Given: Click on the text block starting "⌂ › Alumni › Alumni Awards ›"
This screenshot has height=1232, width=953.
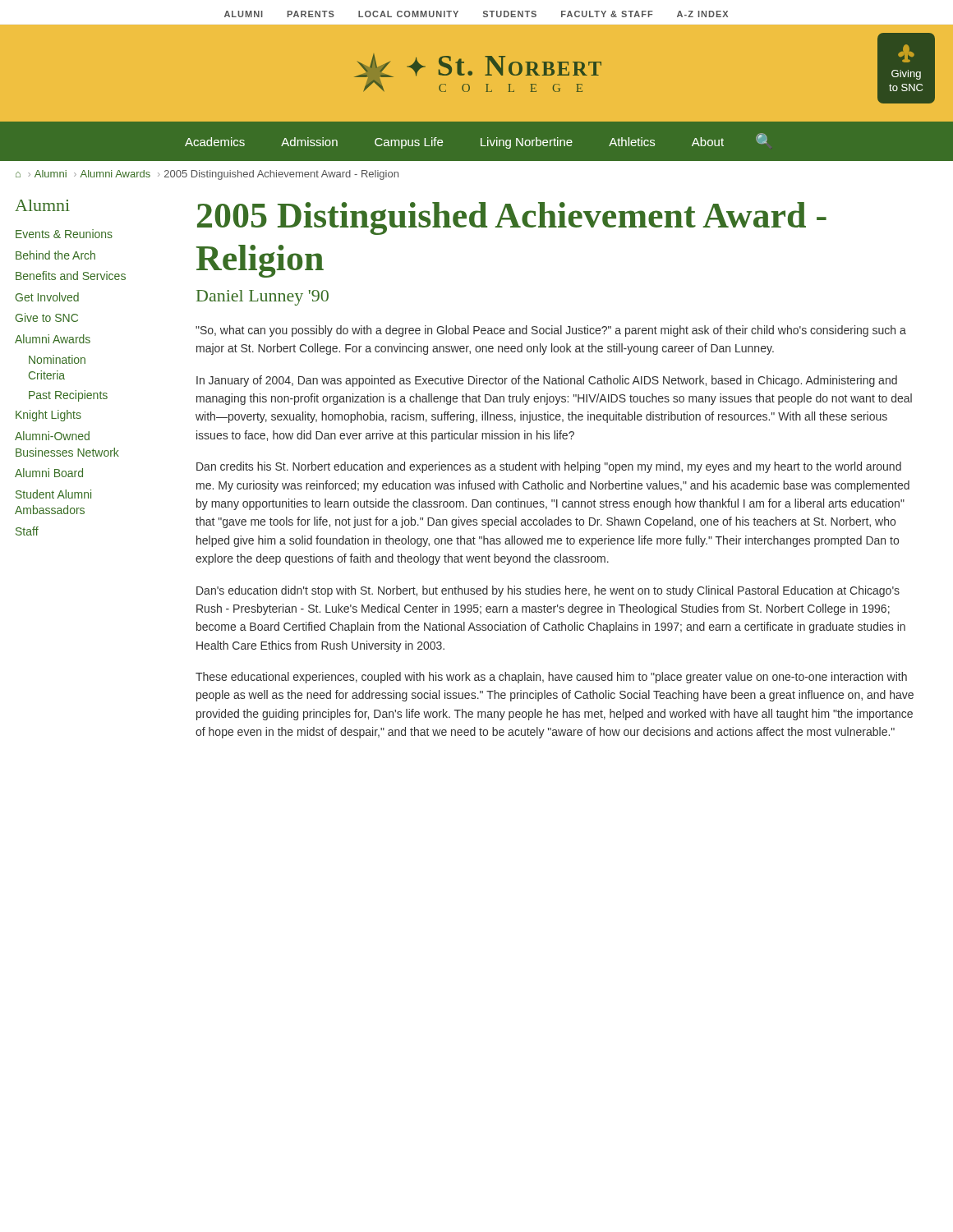Looking at the screenshot, I should [207, 174].
